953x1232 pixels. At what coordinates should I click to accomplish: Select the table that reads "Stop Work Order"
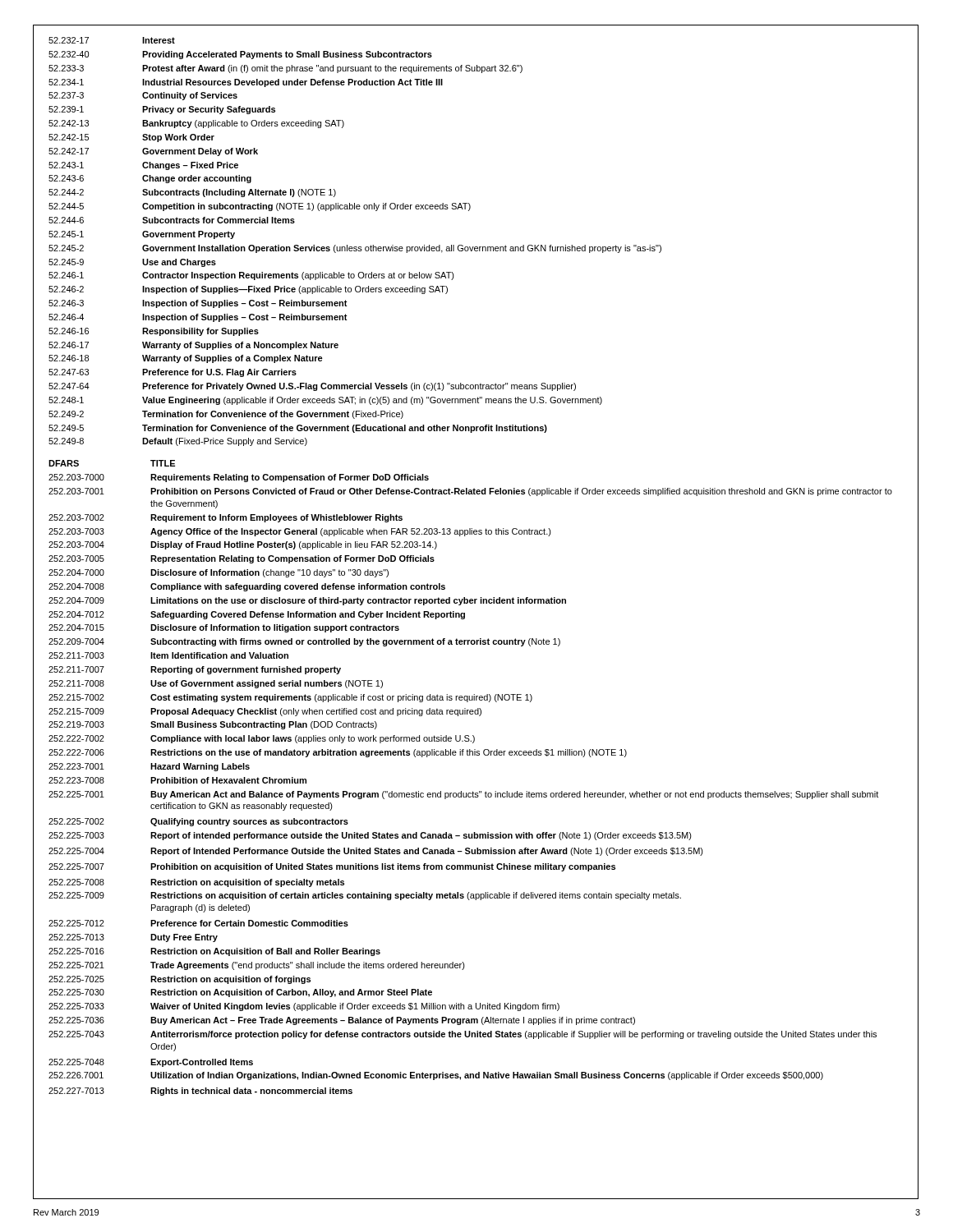coord(476,241)
